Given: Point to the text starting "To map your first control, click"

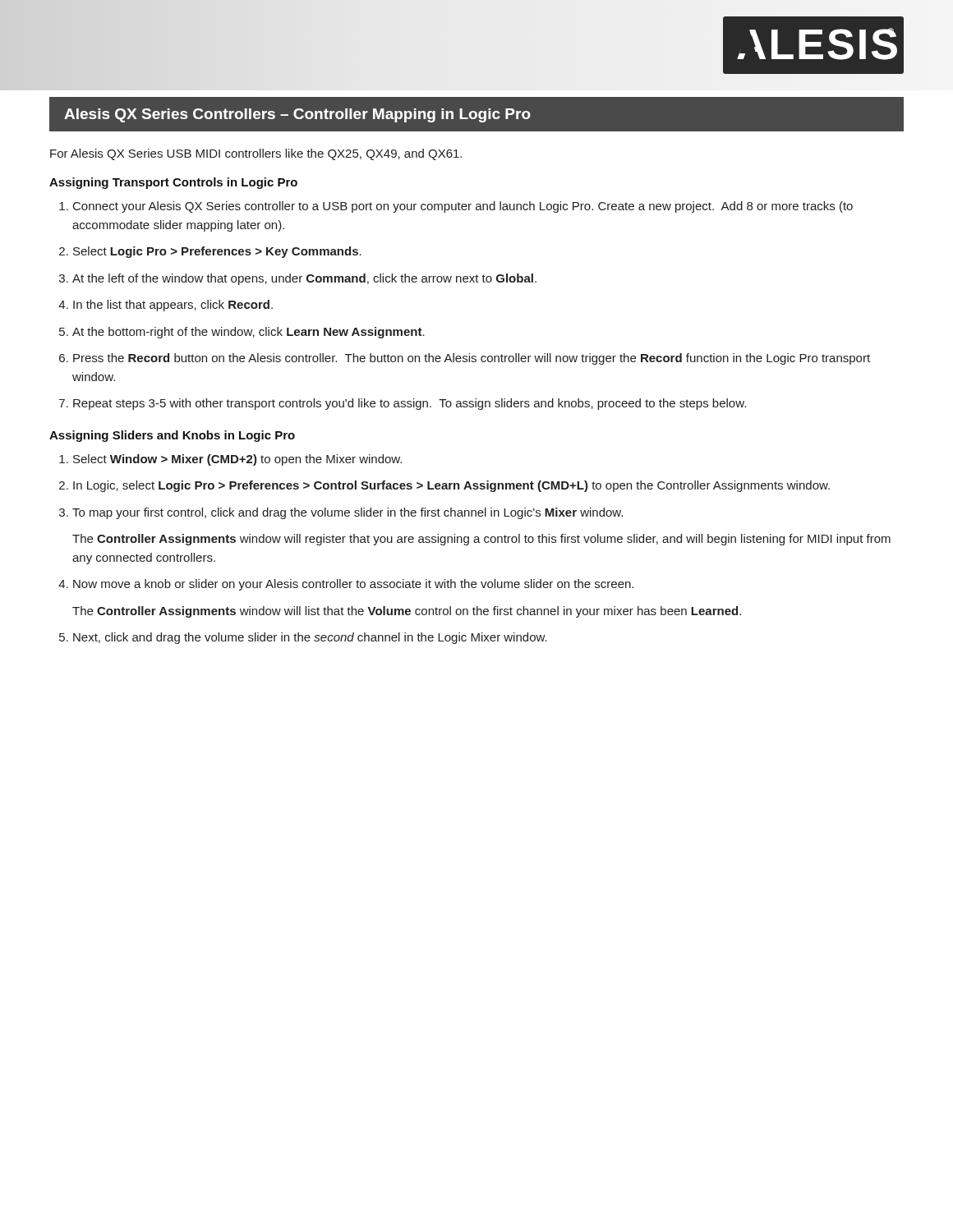Looking at the screenshot, I should pos(488,536).
